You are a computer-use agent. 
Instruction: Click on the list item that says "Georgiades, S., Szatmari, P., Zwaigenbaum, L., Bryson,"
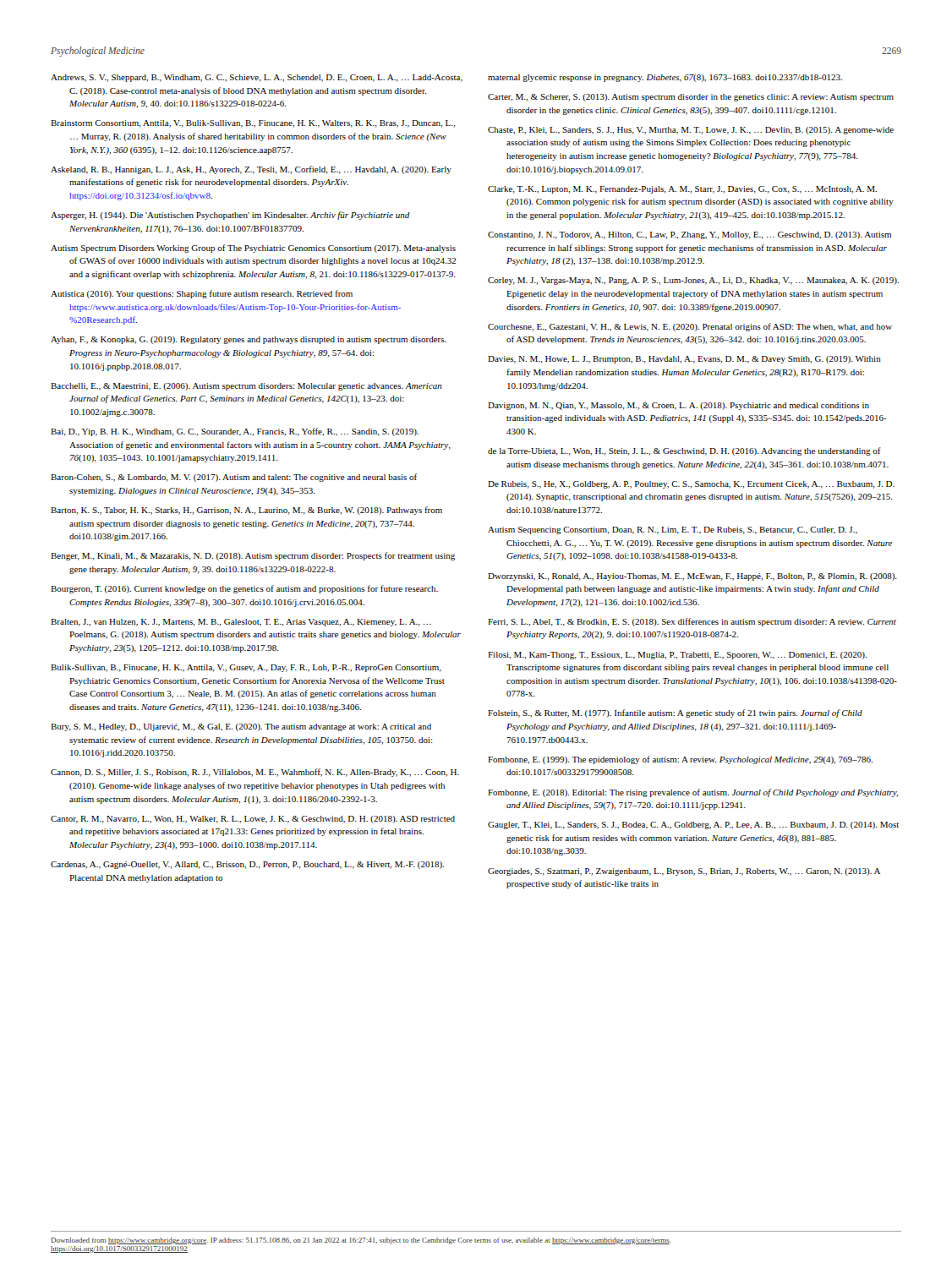[x=684, y=877]
